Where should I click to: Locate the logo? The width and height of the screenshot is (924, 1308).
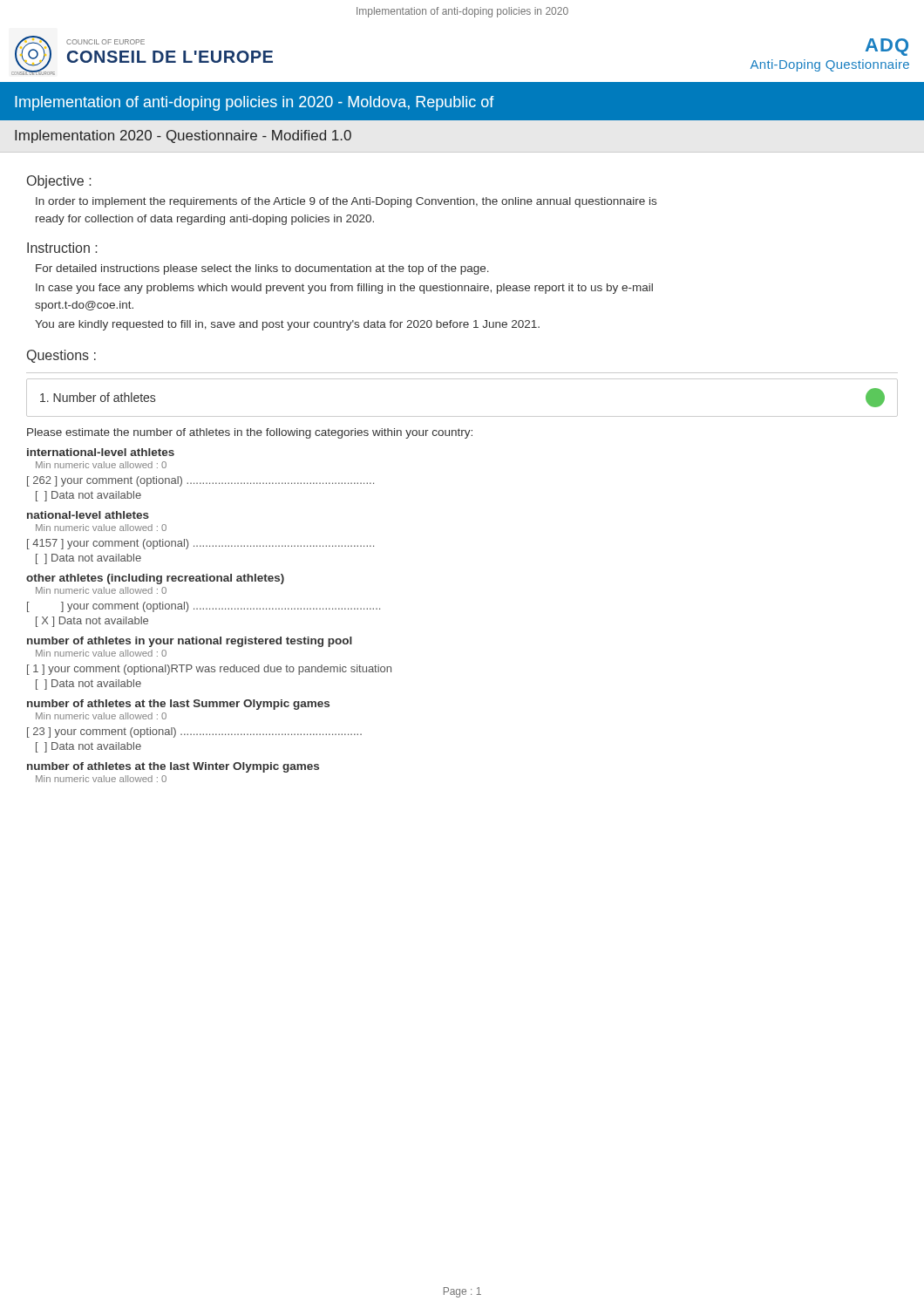pos(462,53)
